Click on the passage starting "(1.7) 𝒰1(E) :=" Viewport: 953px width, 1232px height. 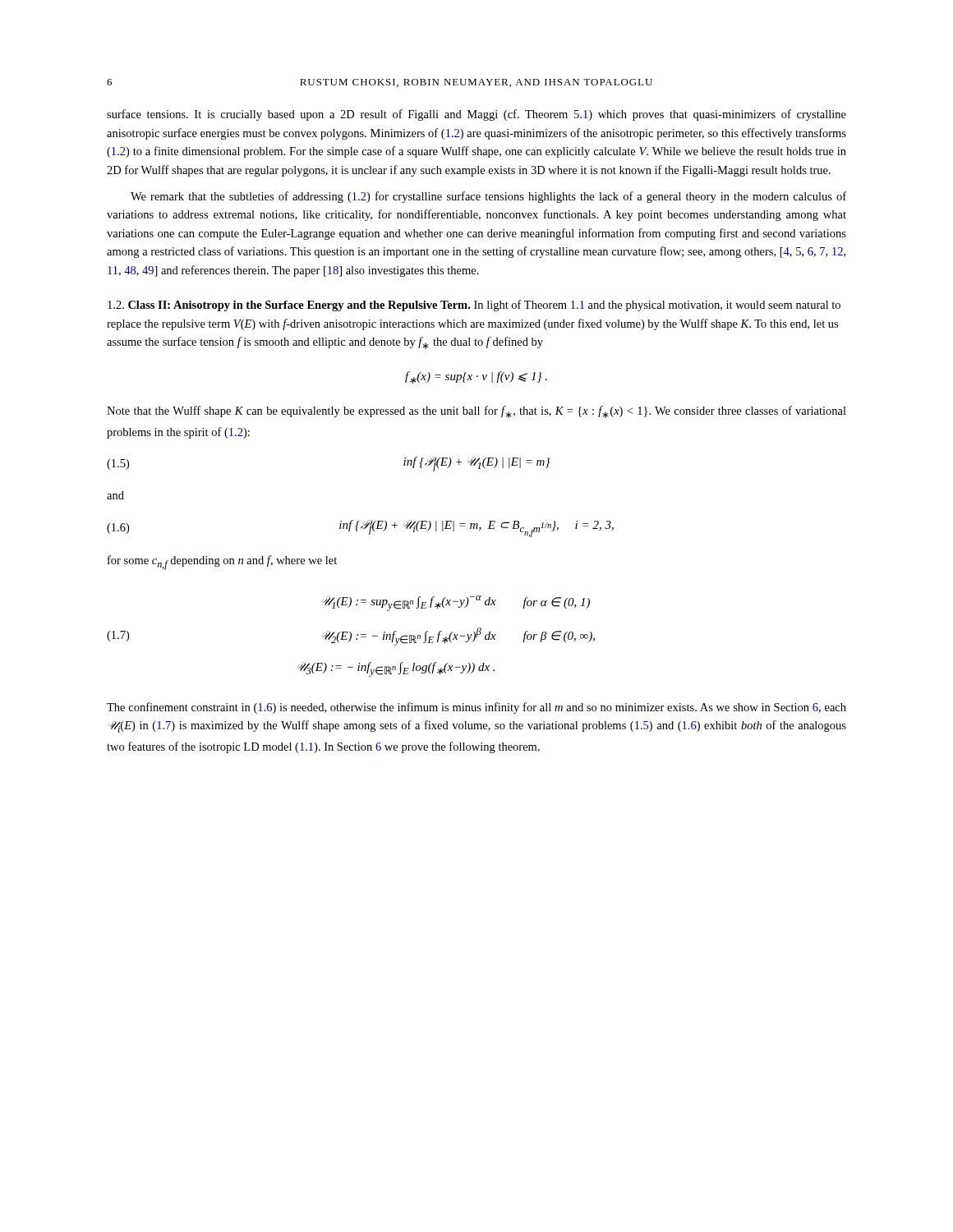tap(476, 635)
